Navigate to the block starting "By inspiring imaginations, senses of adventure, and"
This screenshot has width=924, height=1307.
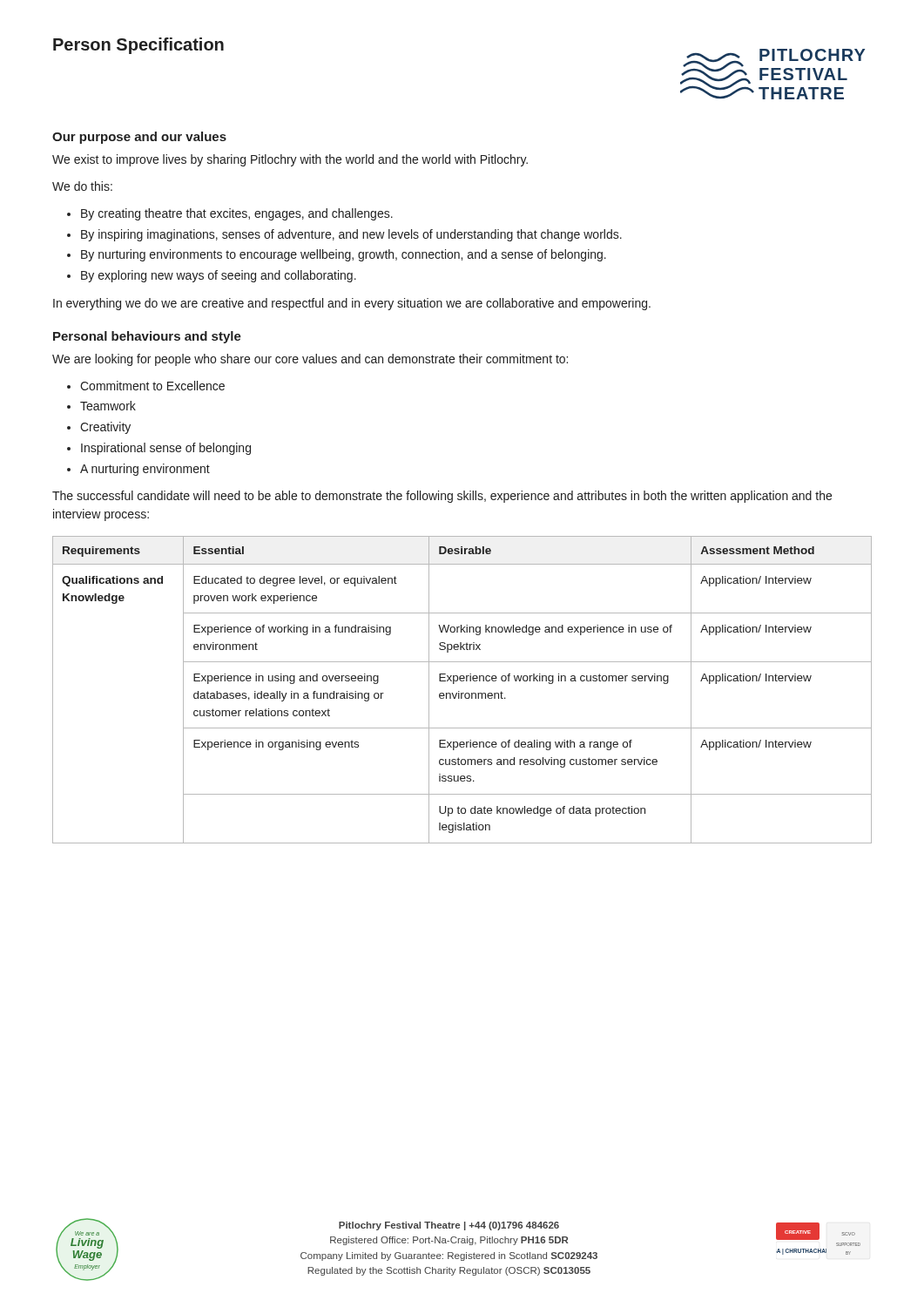click(351, 234)
